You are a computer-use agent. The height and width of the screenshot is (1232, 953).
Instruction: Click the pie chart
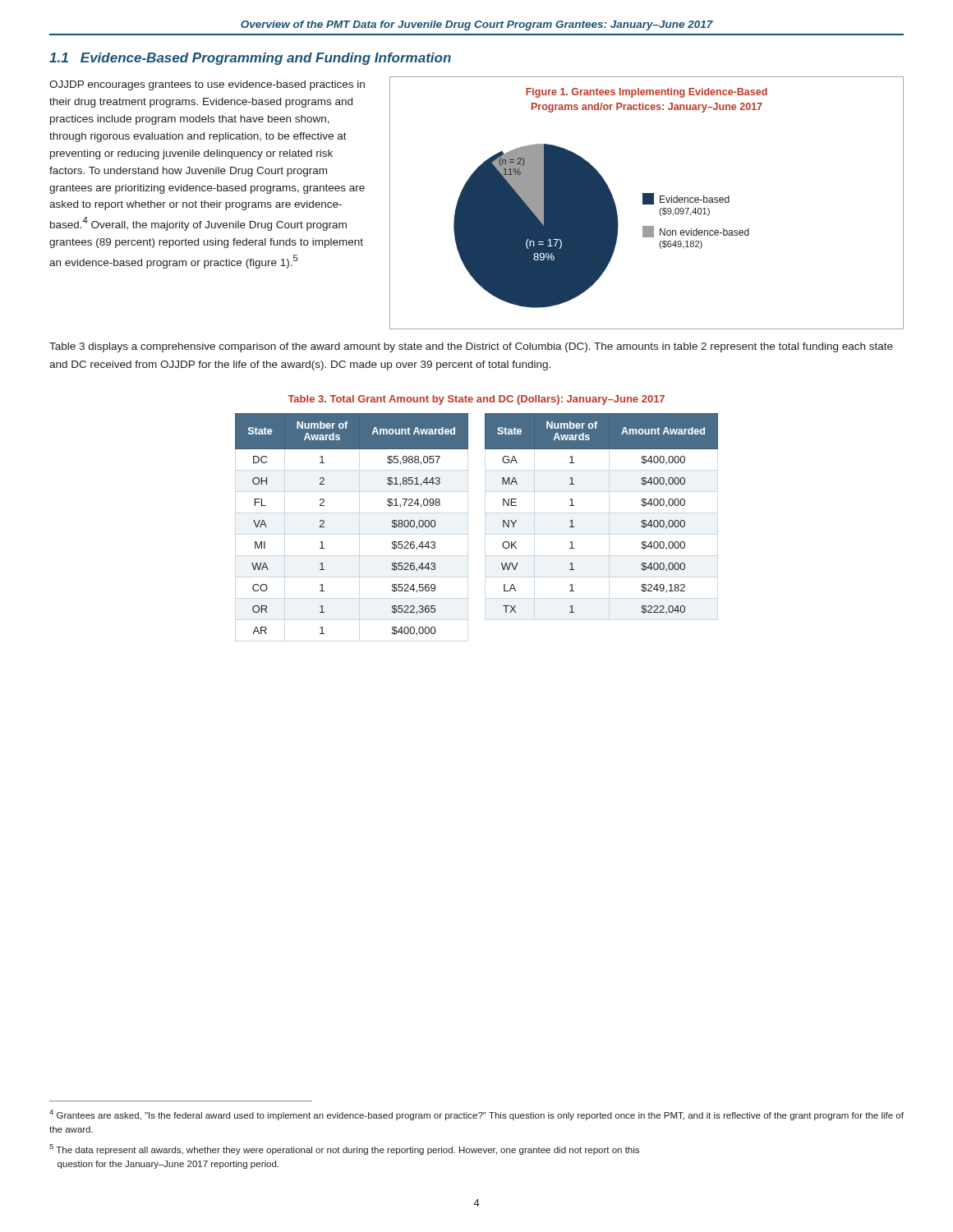coord(647,203)
